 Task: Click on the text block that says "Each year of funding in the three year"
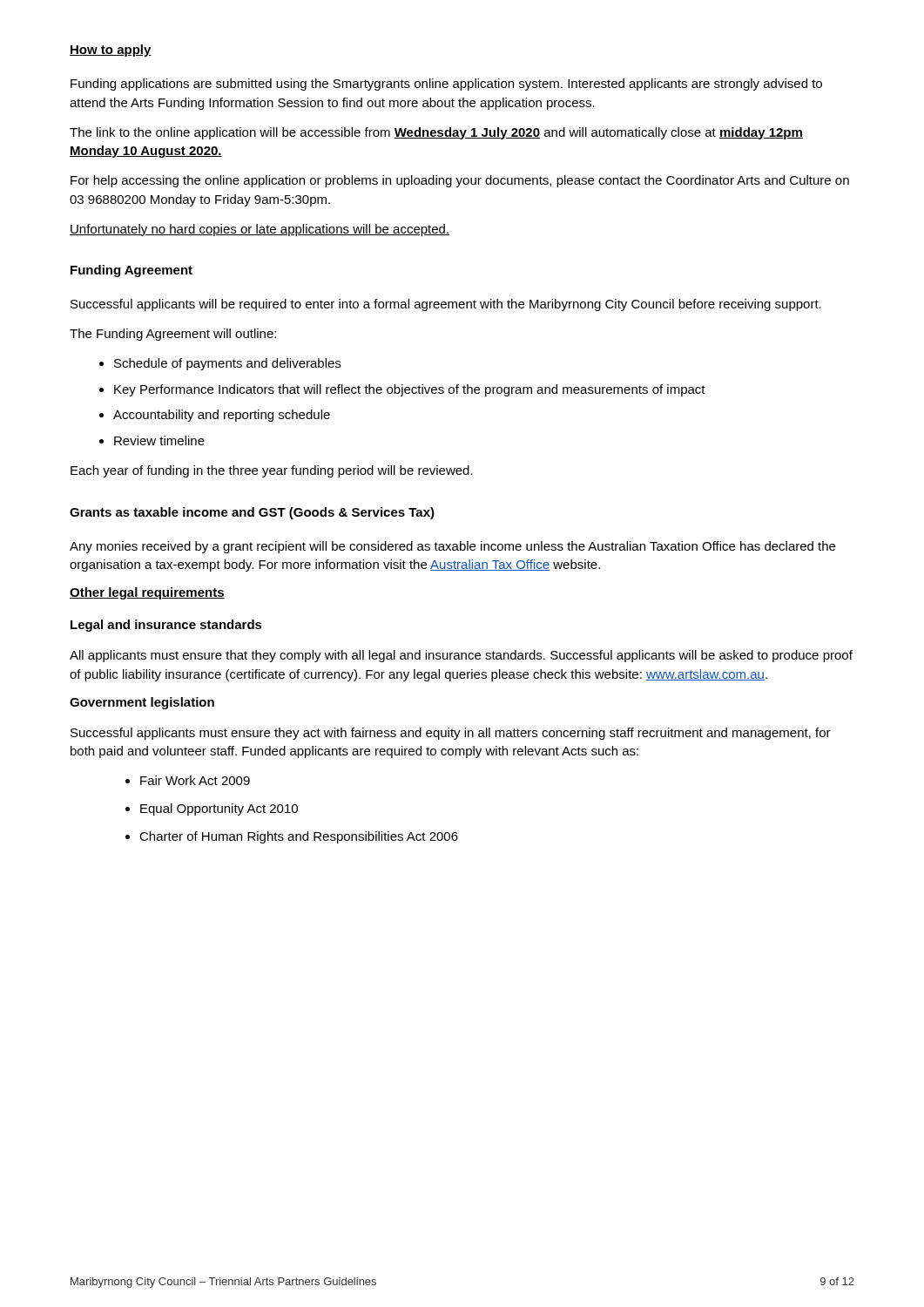pyautogui.click(x=462, y=470)
